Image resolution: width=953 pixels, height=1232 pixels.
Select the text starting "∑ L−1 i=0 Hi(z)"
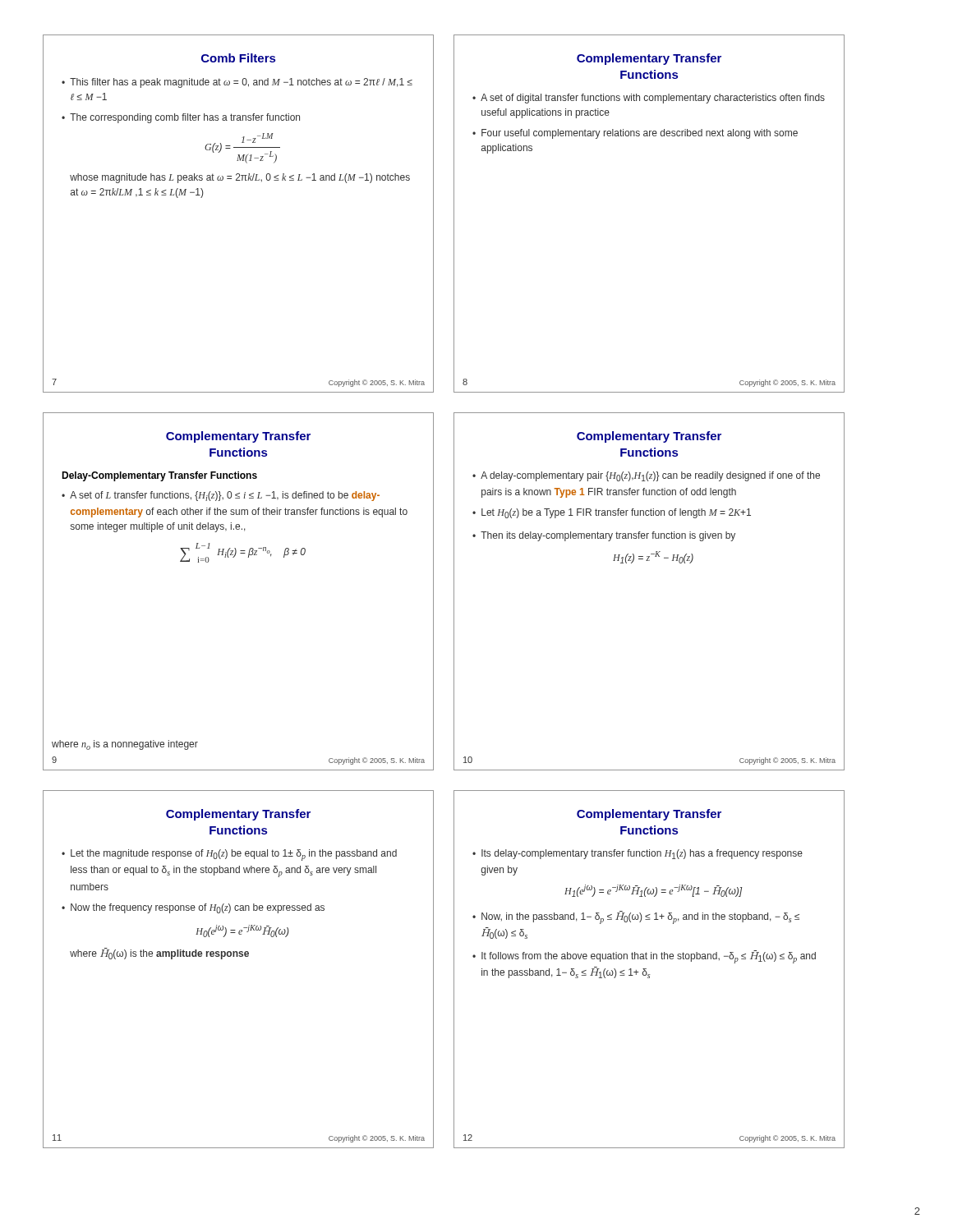pyautogui.click(x=242, y=553)
